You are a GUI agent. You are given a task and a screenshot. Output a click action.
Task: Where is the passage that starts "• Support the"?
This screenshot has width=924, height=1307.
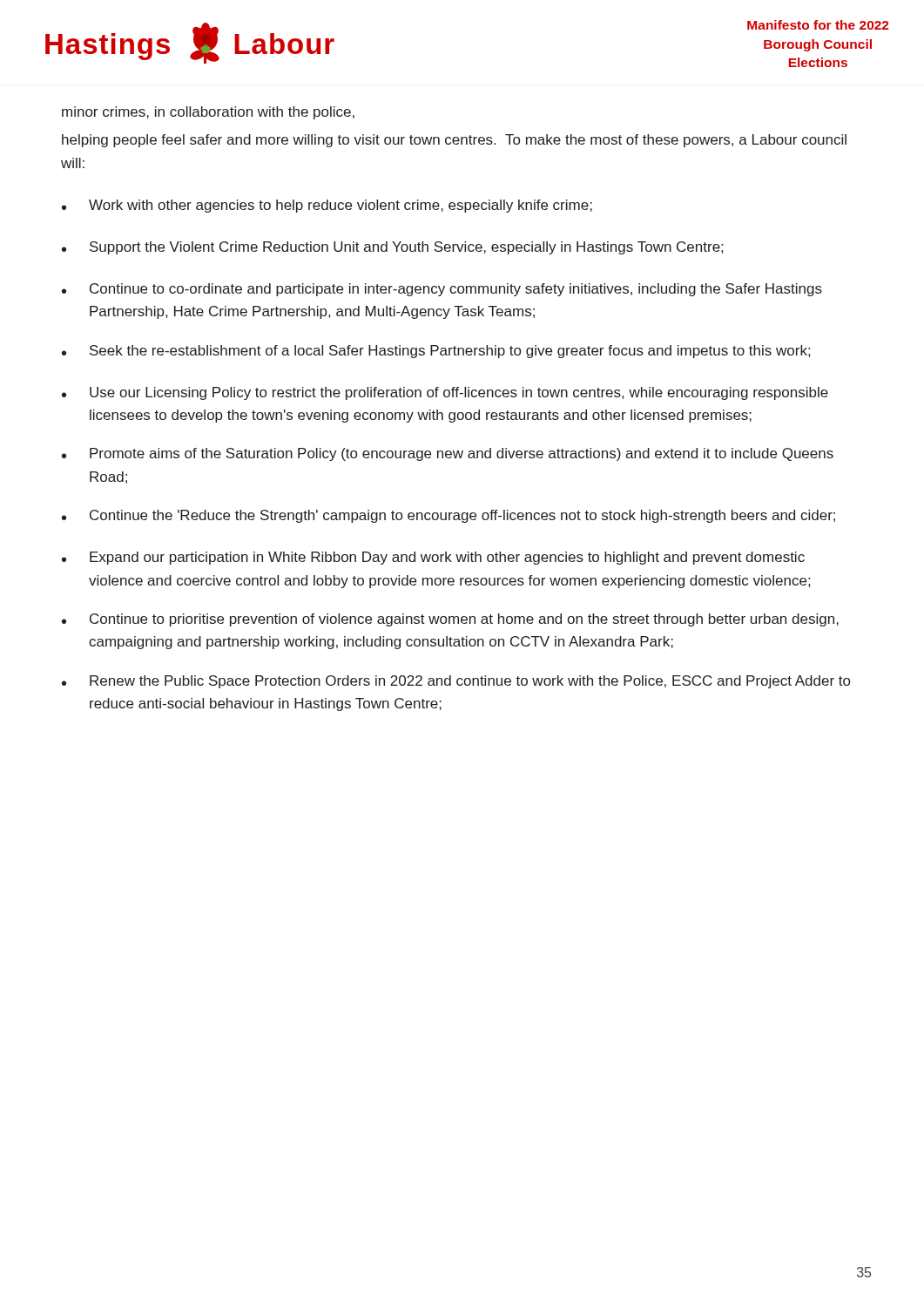pos(393,249)
